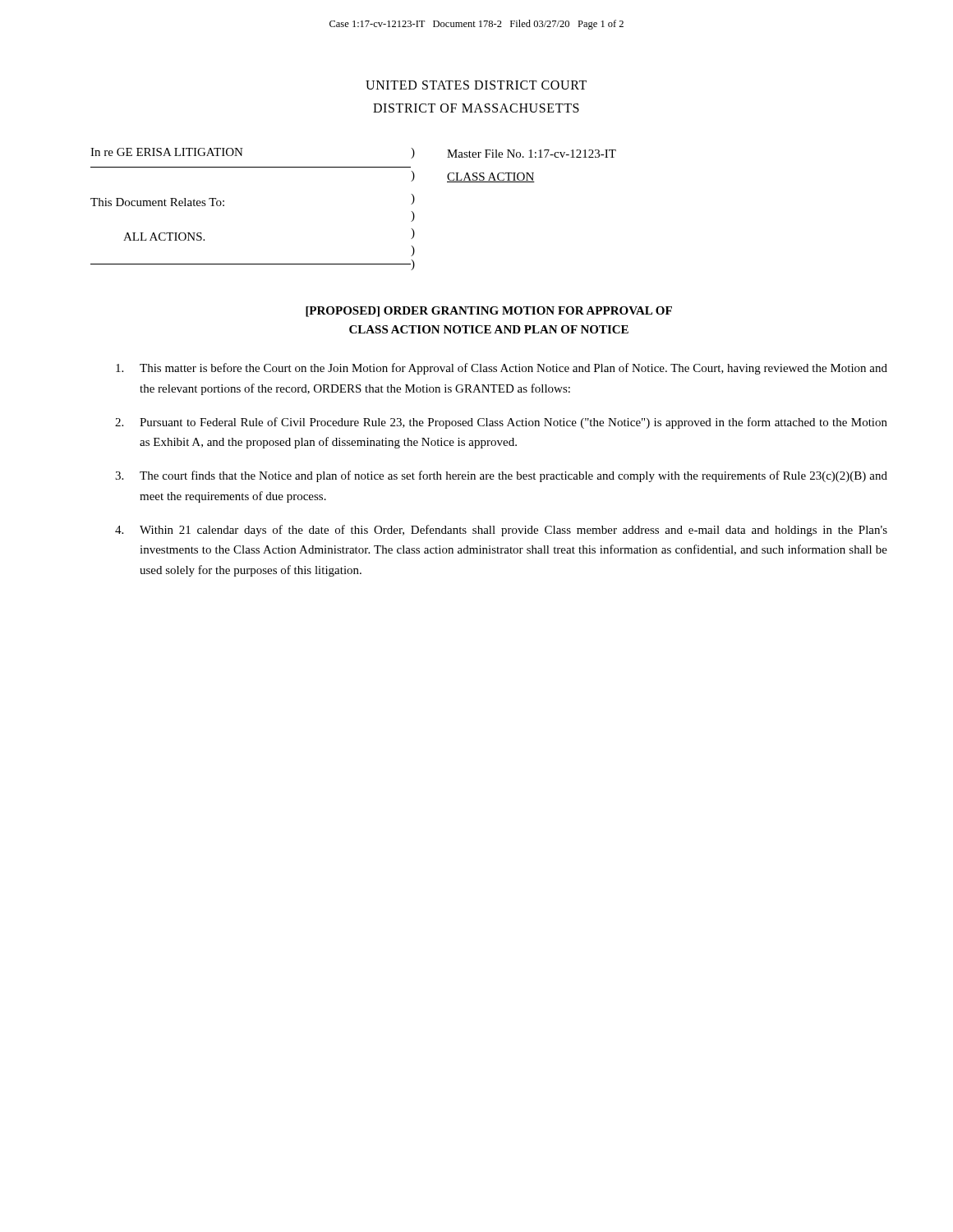
Task: Locate the text "DISTRICT OF MASSACHUSETTS"
Action: pos(476,108)
